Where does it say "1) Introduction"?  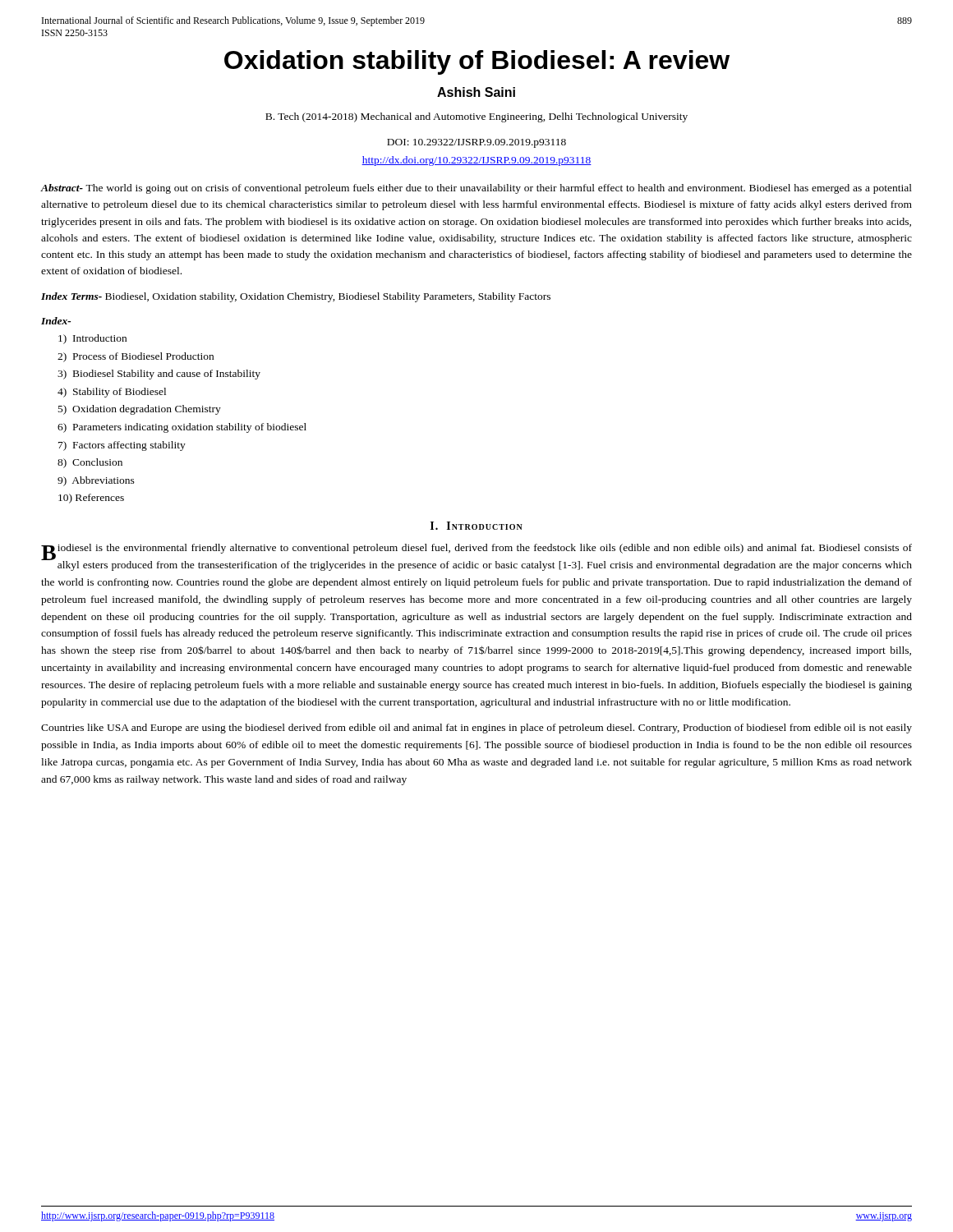pos(92,338)
